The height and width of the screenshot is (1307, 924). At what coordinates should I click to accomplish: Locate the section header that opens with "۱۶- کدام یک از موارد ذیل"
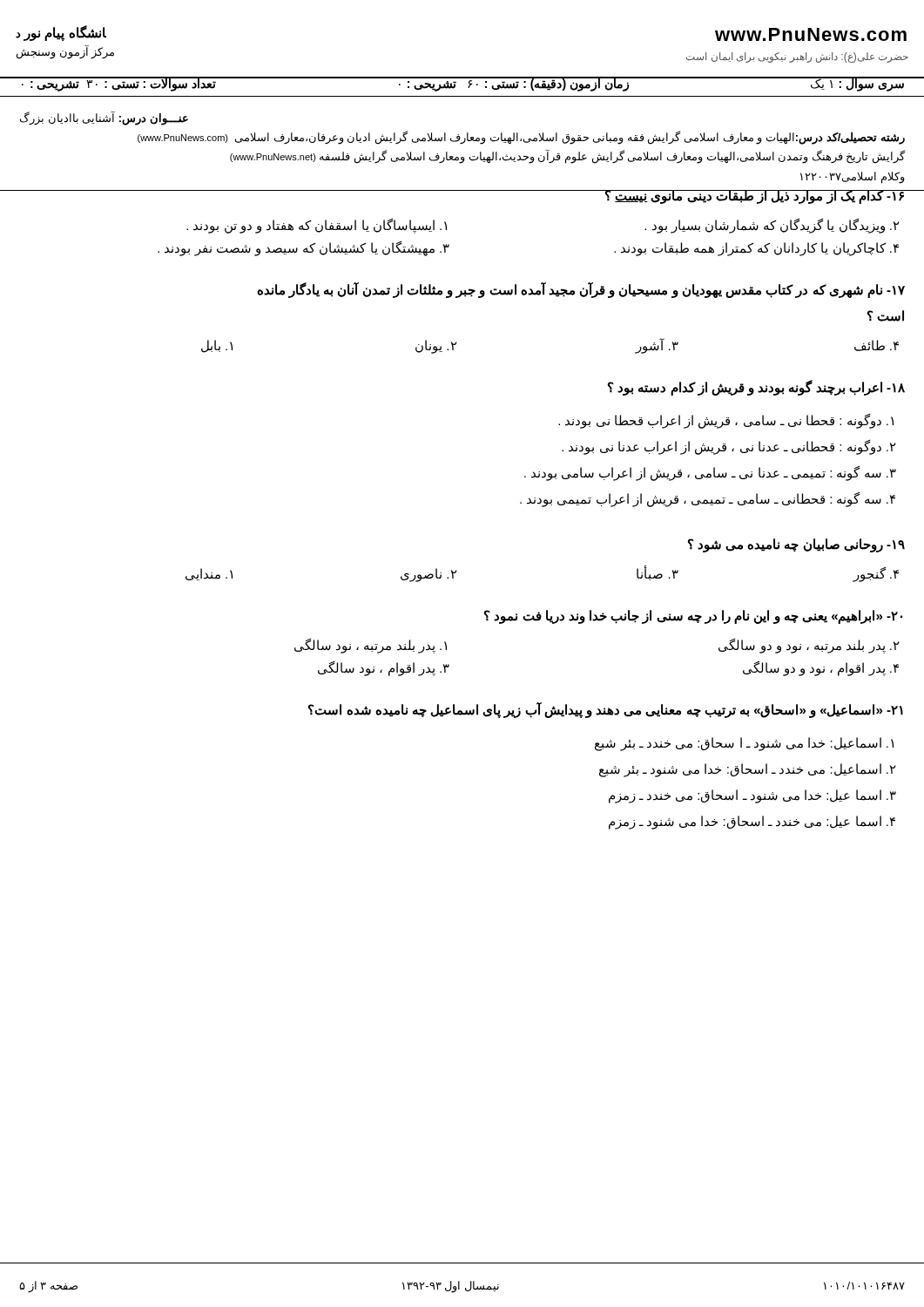coord(755,196)
